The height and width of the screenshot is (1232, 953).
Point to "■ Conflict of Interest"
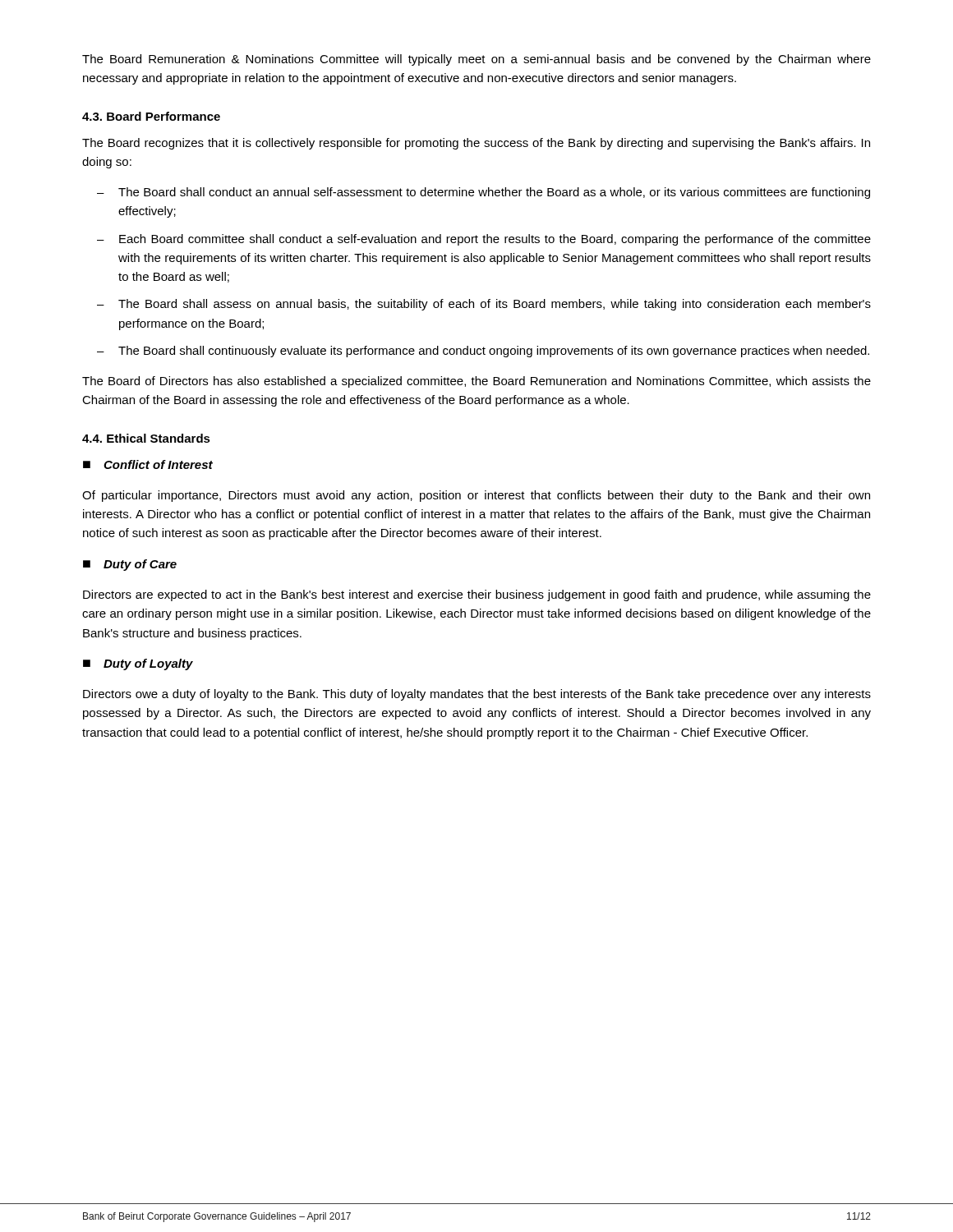click(x=147, y=464)
